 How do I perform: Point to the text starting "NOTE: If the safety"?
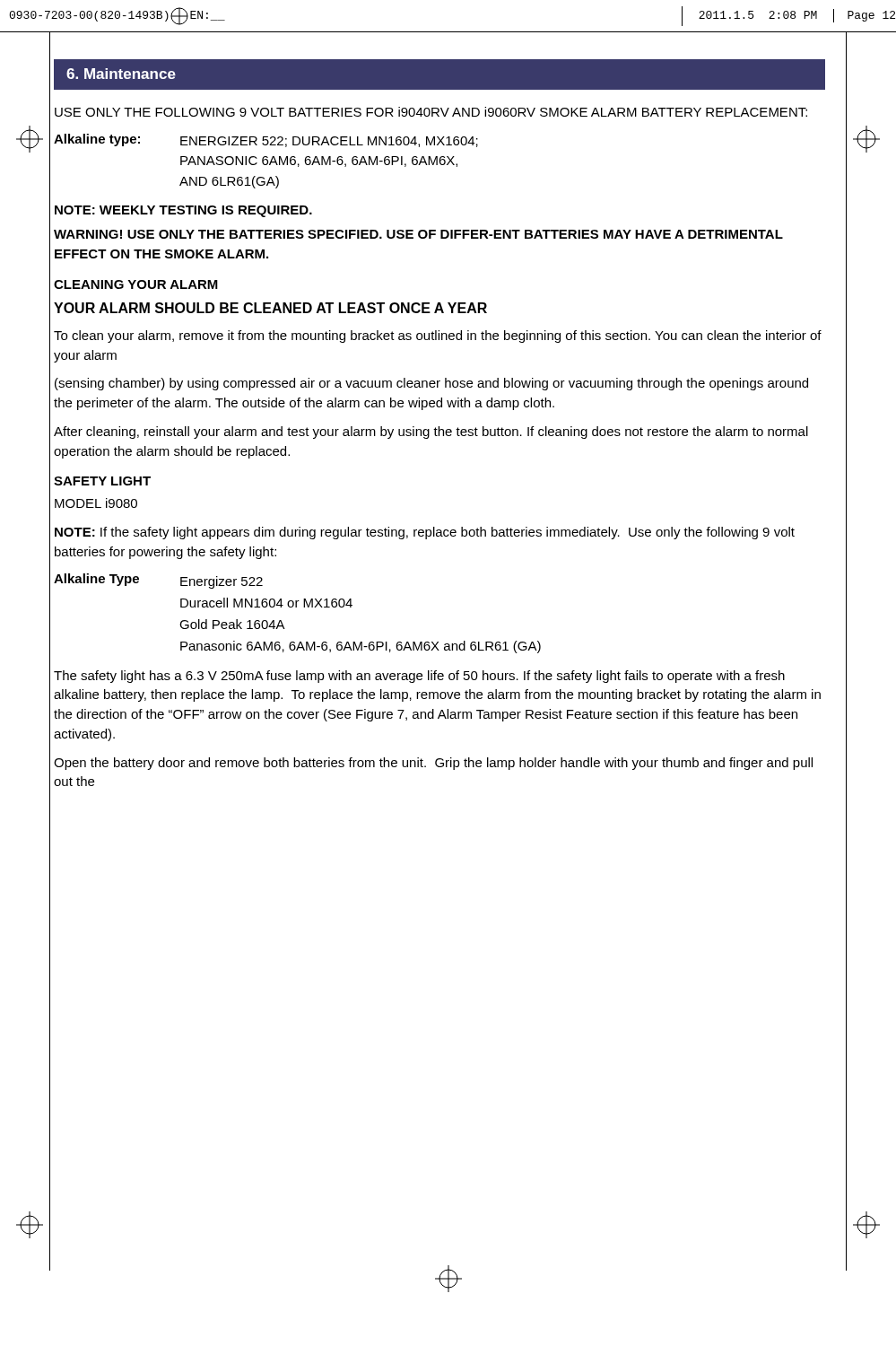pyautogui.click(x=424, y=541)
